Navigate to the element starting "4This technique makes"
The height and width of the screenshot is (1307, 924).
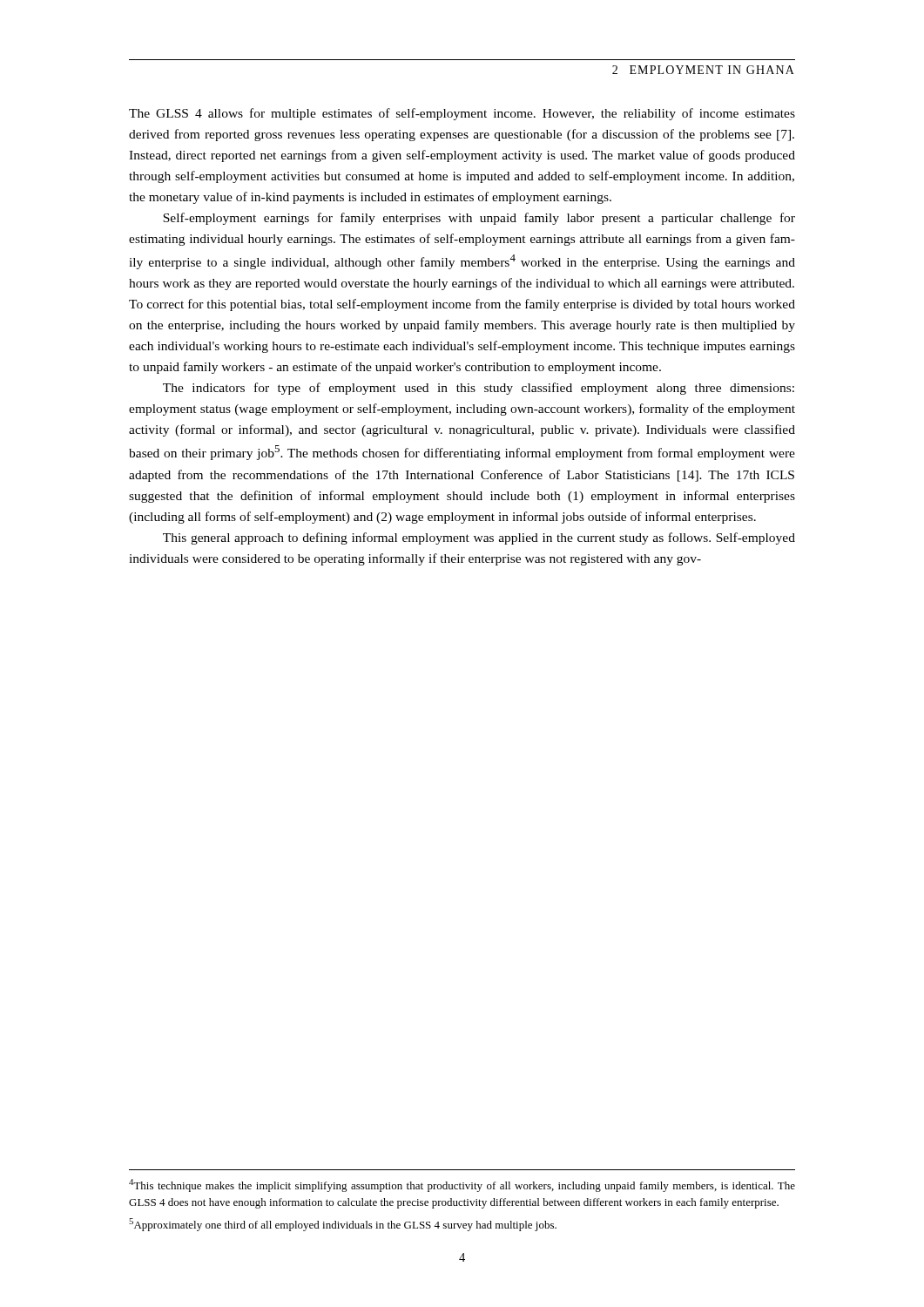point(462,1192)
